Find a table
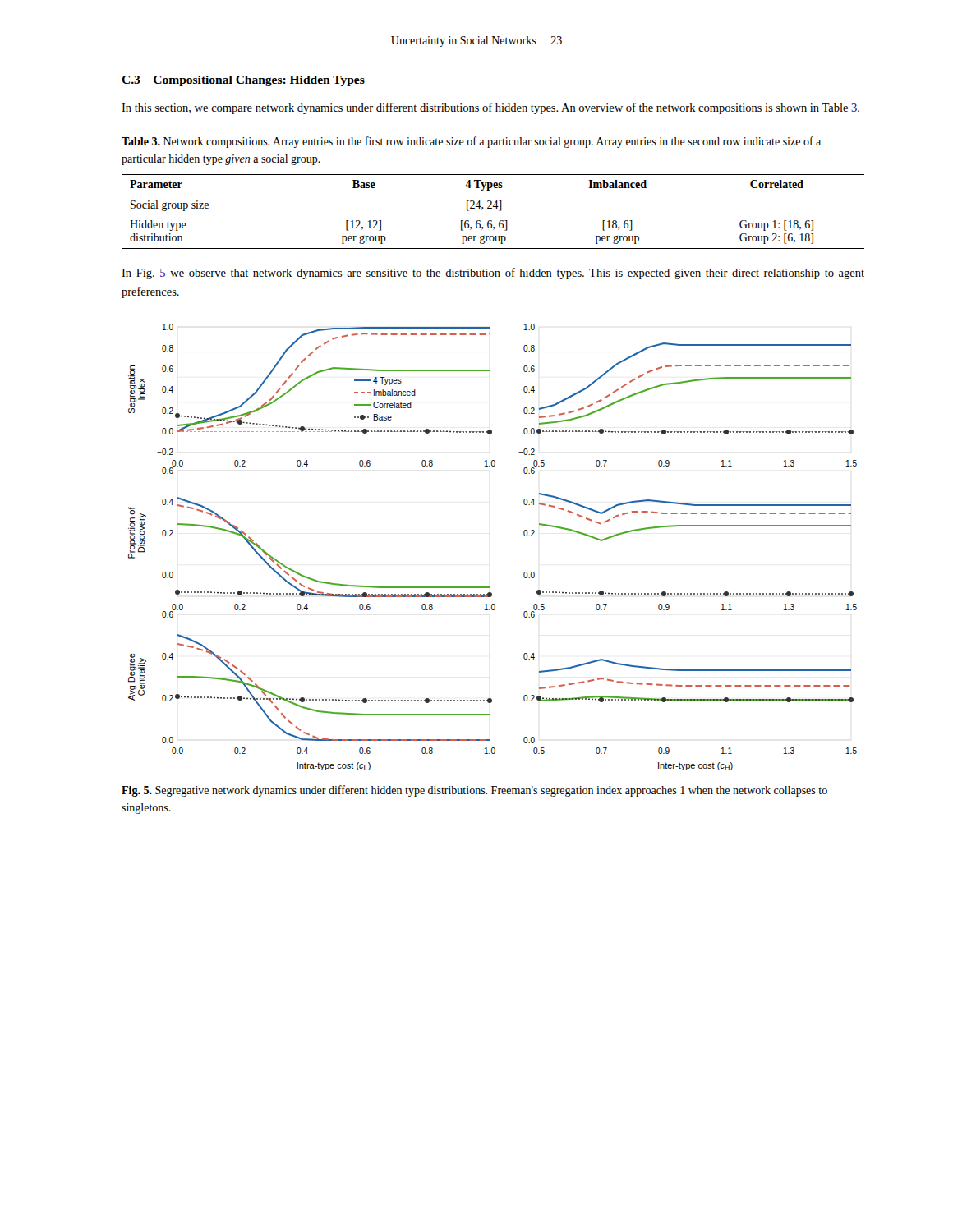Screen dimensions: 1232x953 tap(493, 212)
